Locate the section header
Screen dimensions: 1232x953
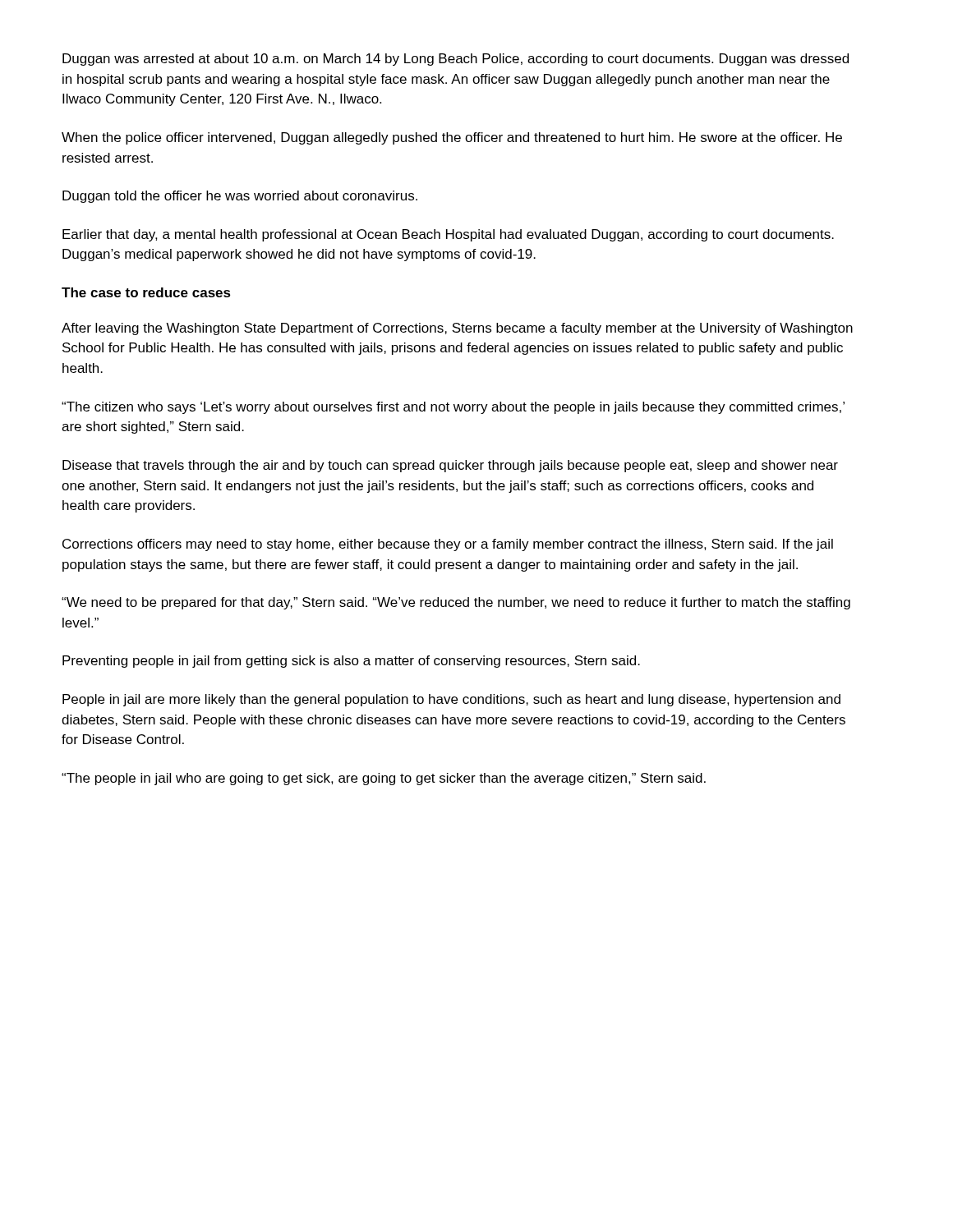146,293
